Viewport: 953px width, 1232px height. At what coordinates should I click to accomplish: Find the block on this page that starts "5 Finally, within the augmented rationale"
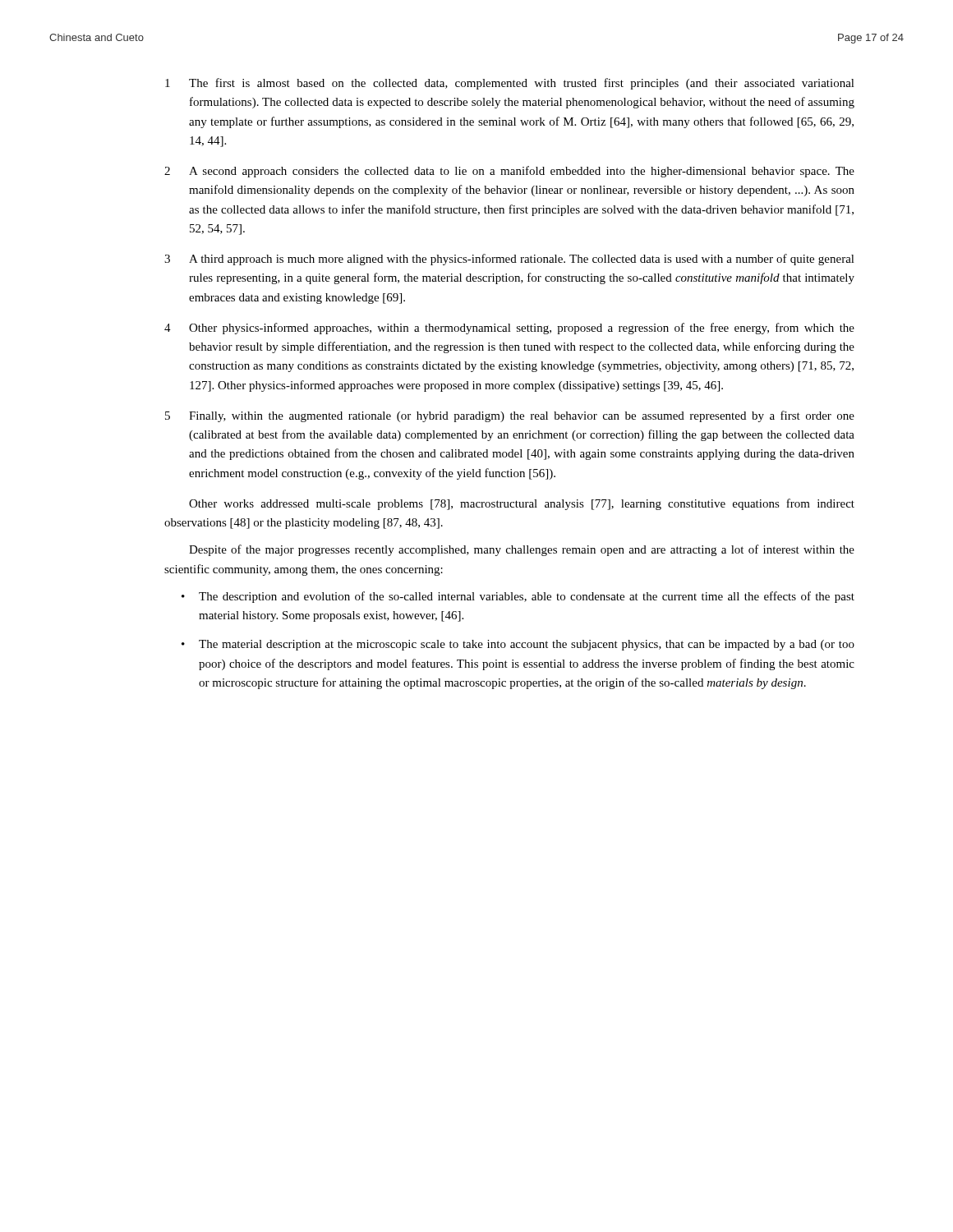point(509,445)
